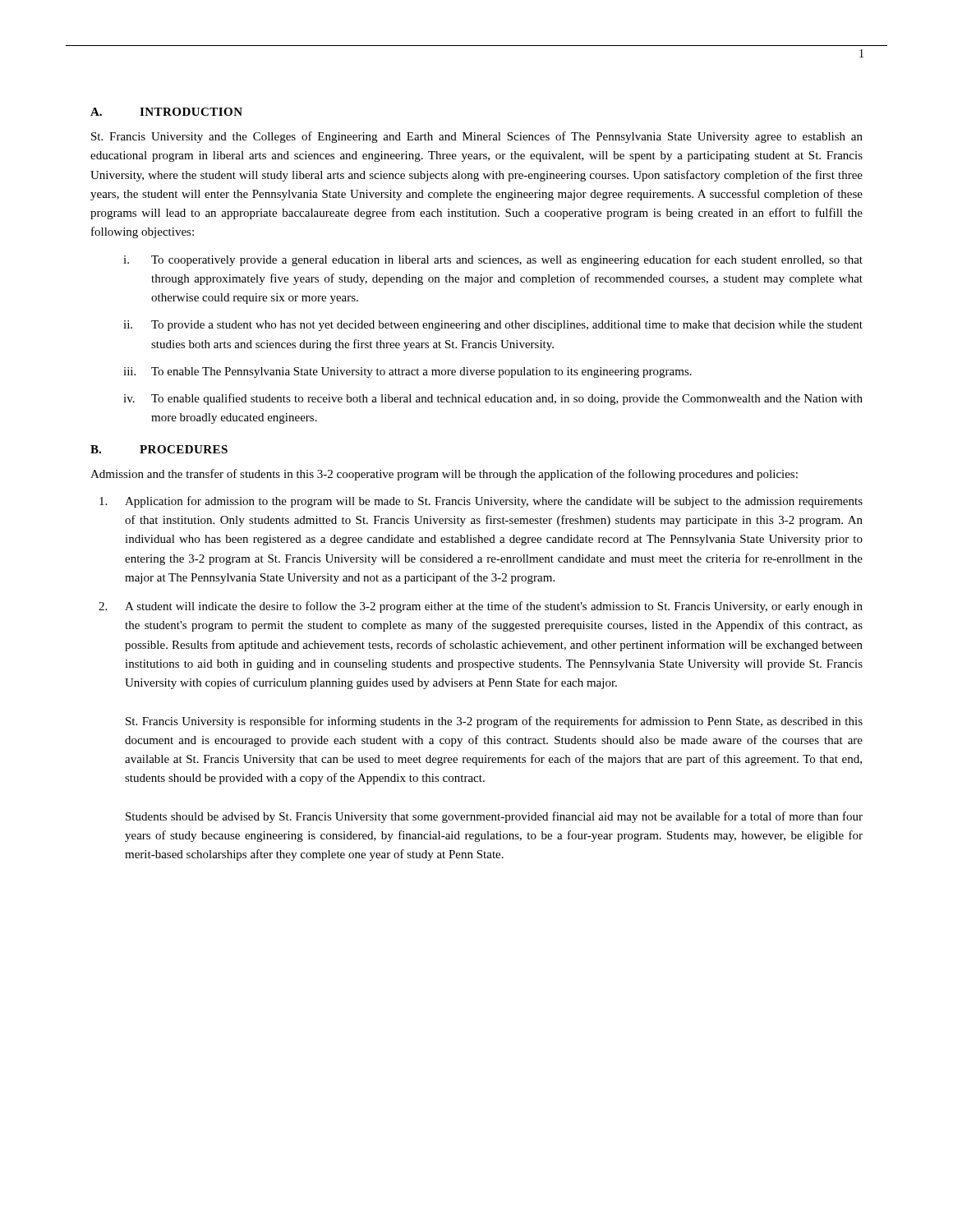Viewport: 953px width, 1232px height.
Task: Point to the text block starting "iv. To enable qualified"
Action: click(x=493, y=408)
